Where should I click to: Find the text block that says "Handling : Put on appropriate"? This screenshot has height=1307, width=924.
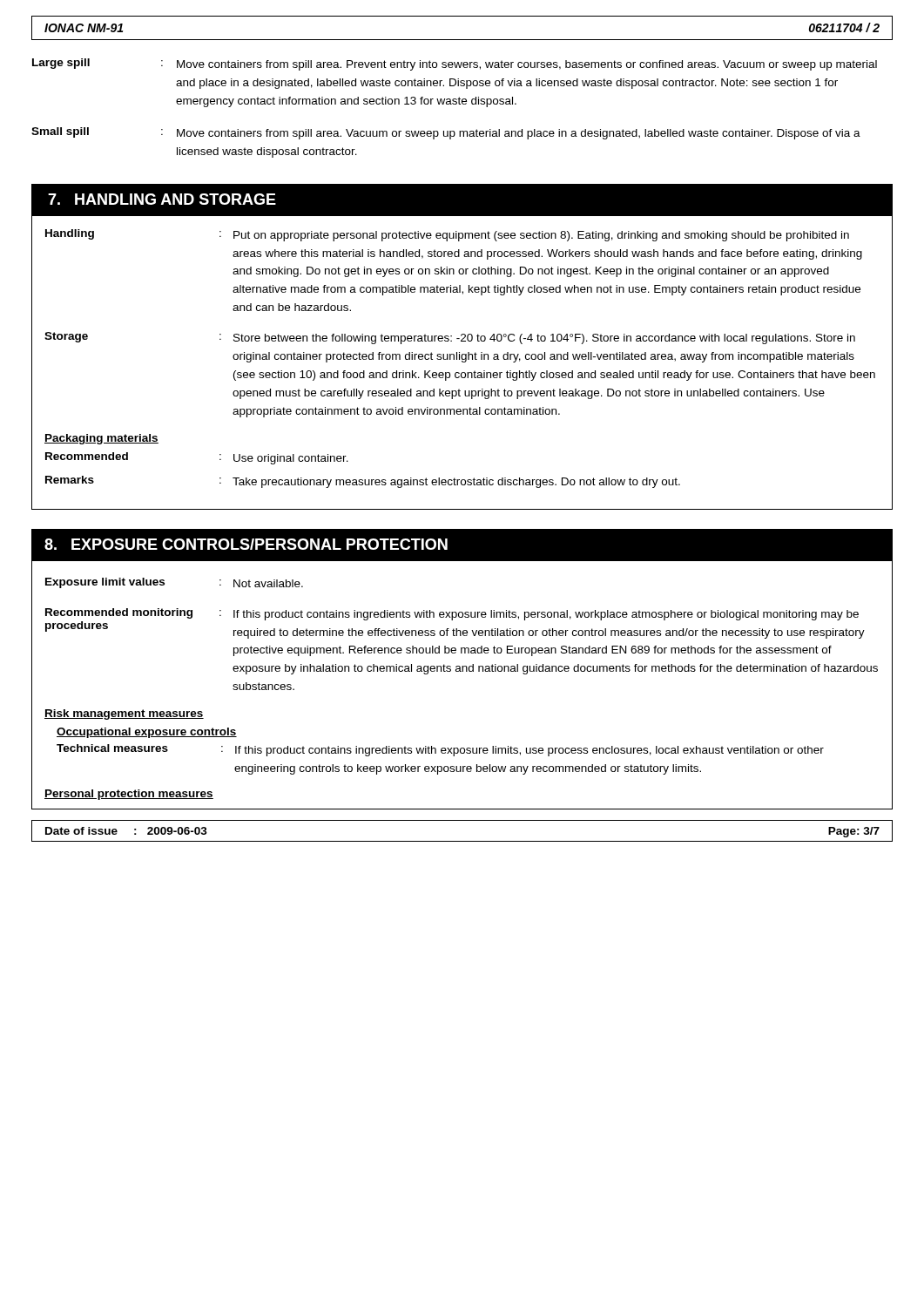click(x=462, y=272)
